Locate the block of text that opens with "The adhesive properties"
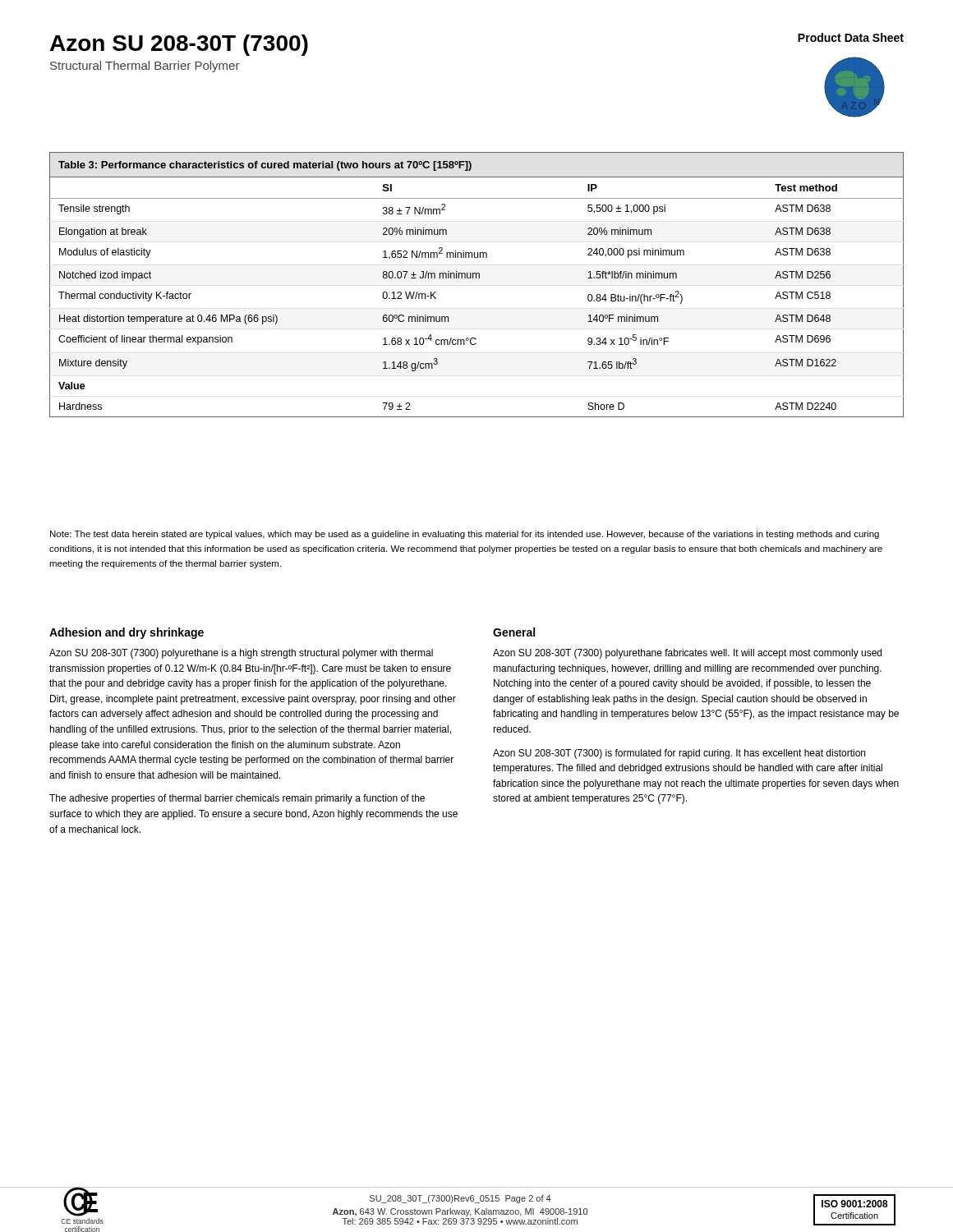Screen dimensions: 1232x953 click(x=254, y=814)
